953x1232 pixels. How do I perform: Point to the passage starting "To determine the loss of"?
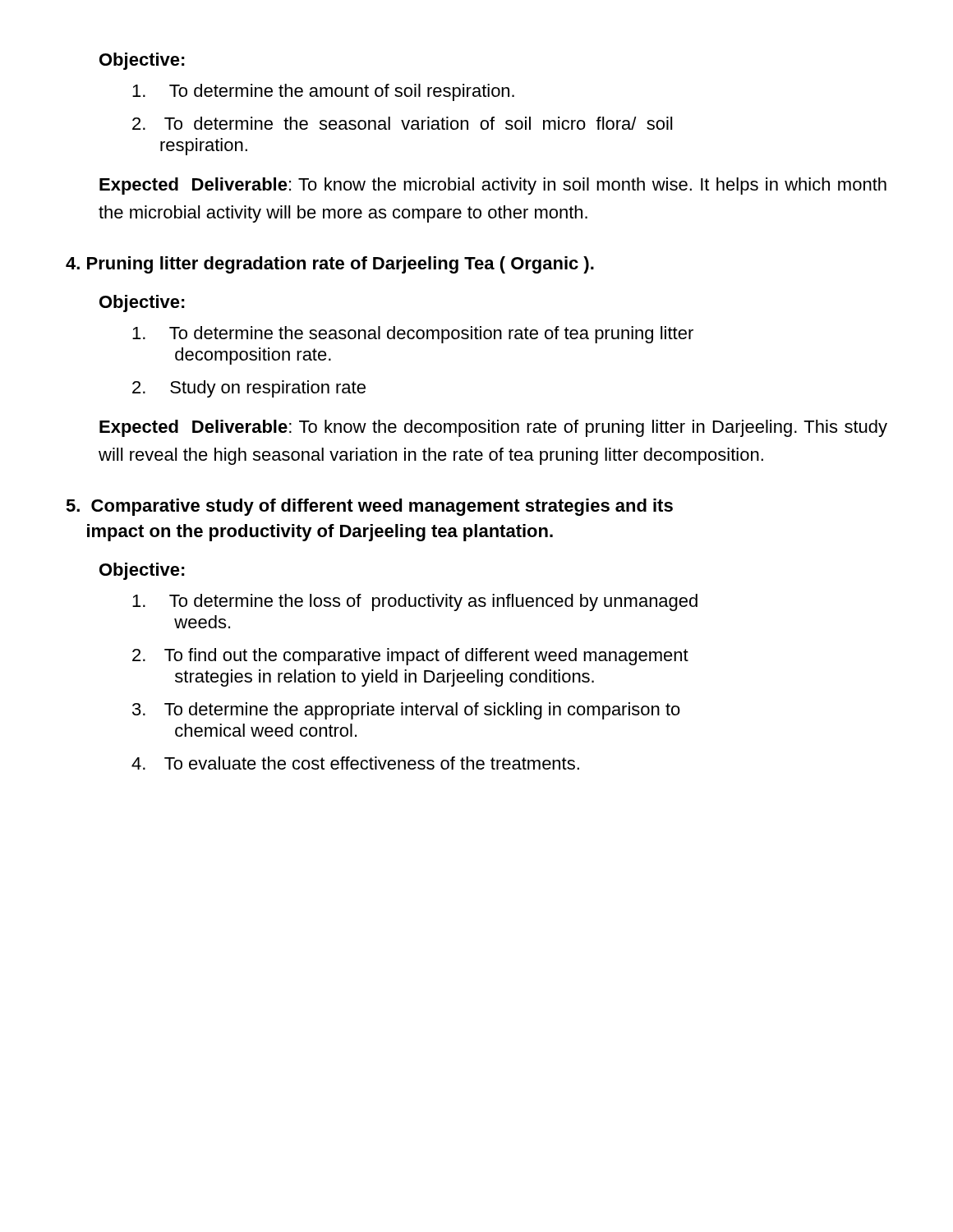[x=509, y=612]
